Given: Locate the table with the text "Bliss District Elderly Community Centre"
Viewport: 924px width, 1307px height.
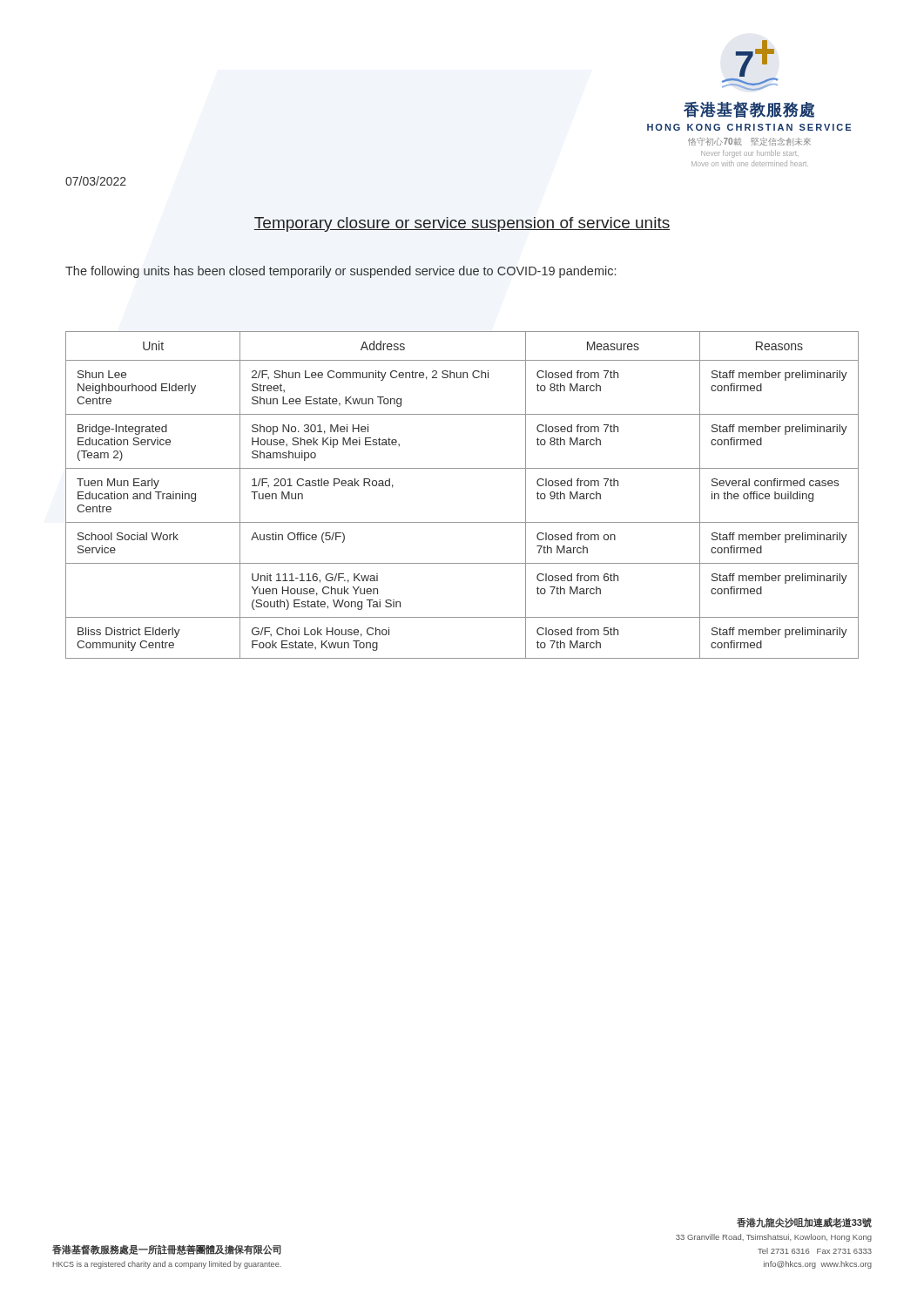Looking at the screenshot, I should pos(462,495).
